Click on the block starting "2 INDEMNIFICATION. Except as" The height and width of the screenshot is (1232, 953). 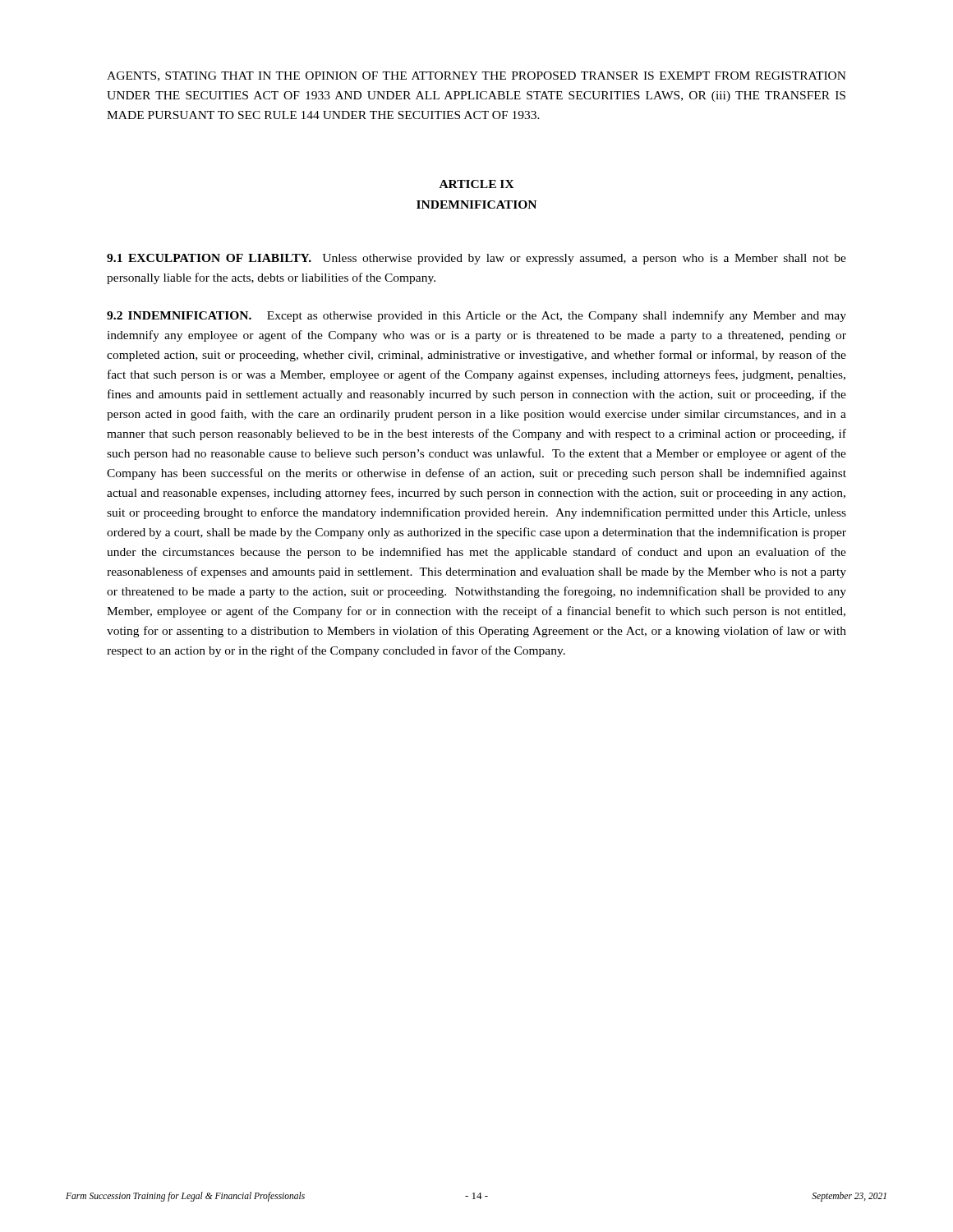pos(476,482)
